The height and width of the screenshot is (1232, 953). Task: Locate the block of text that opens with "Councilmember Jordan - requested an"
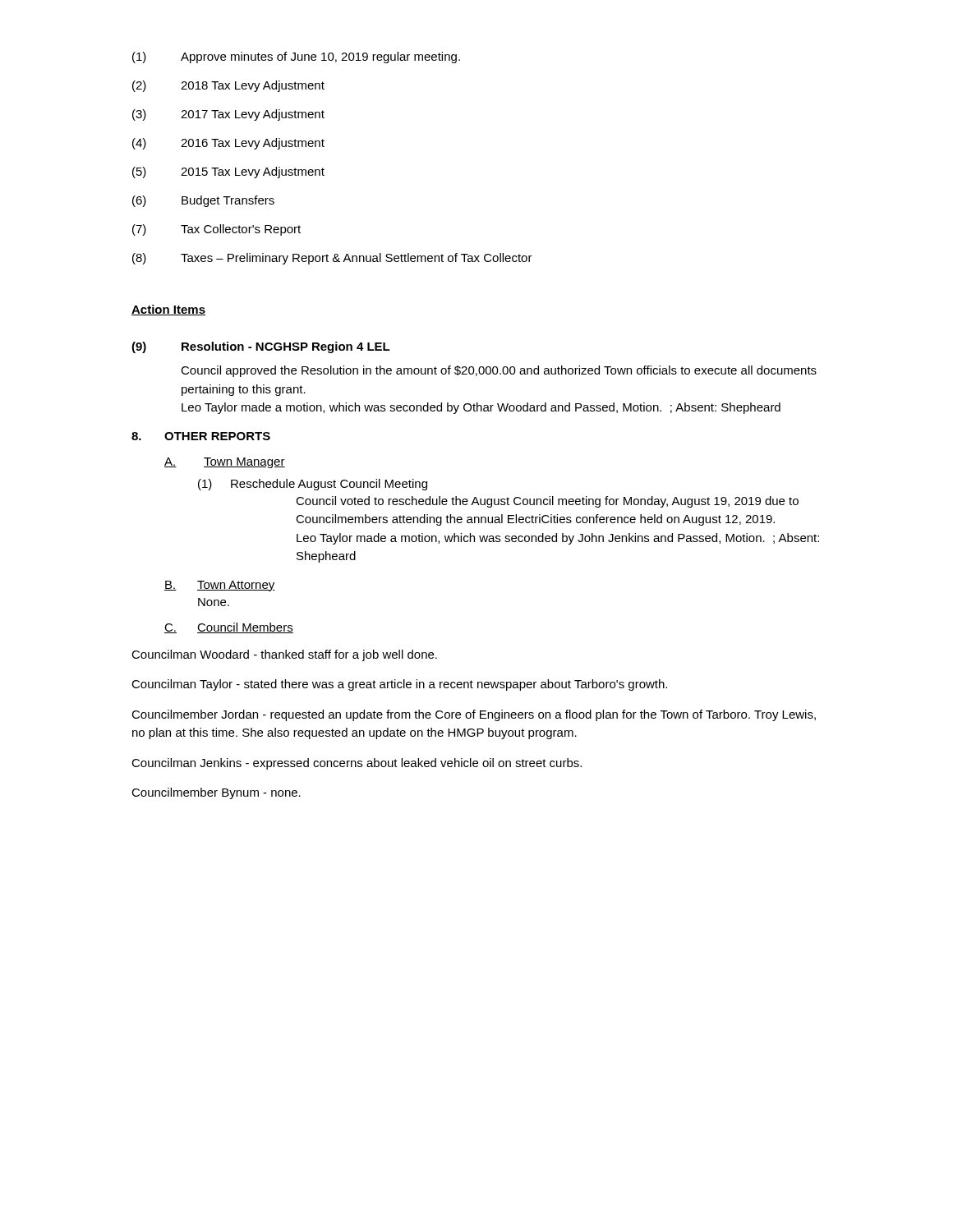(474, 723)
